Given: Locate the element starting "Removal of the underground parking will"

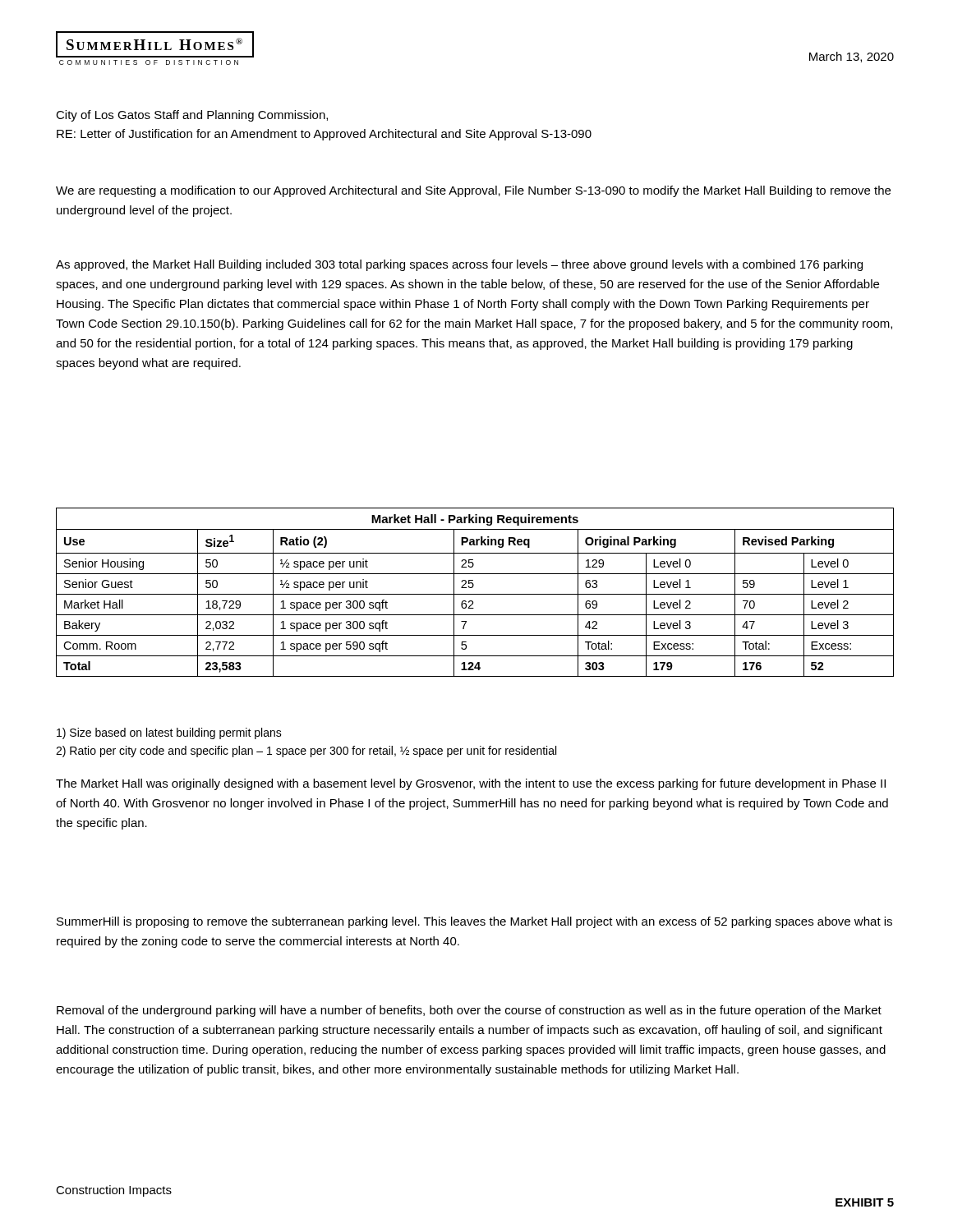Looking at the screenshot, I should pyautogui.click(x=471, y=1039).
